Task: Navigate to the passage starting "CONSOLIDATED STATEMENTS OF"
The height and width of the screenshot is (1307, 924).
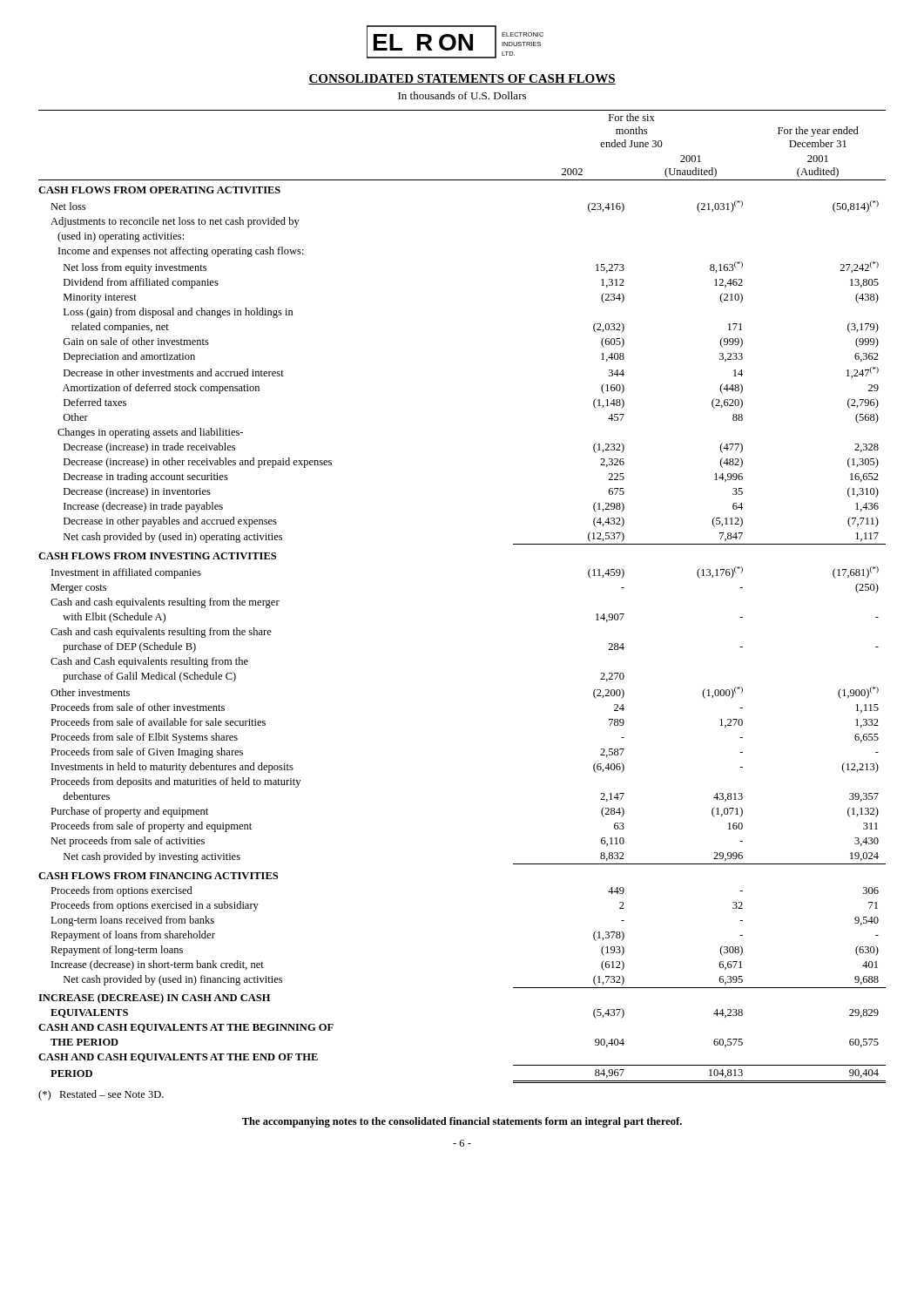Action: (x=462, y=78)
